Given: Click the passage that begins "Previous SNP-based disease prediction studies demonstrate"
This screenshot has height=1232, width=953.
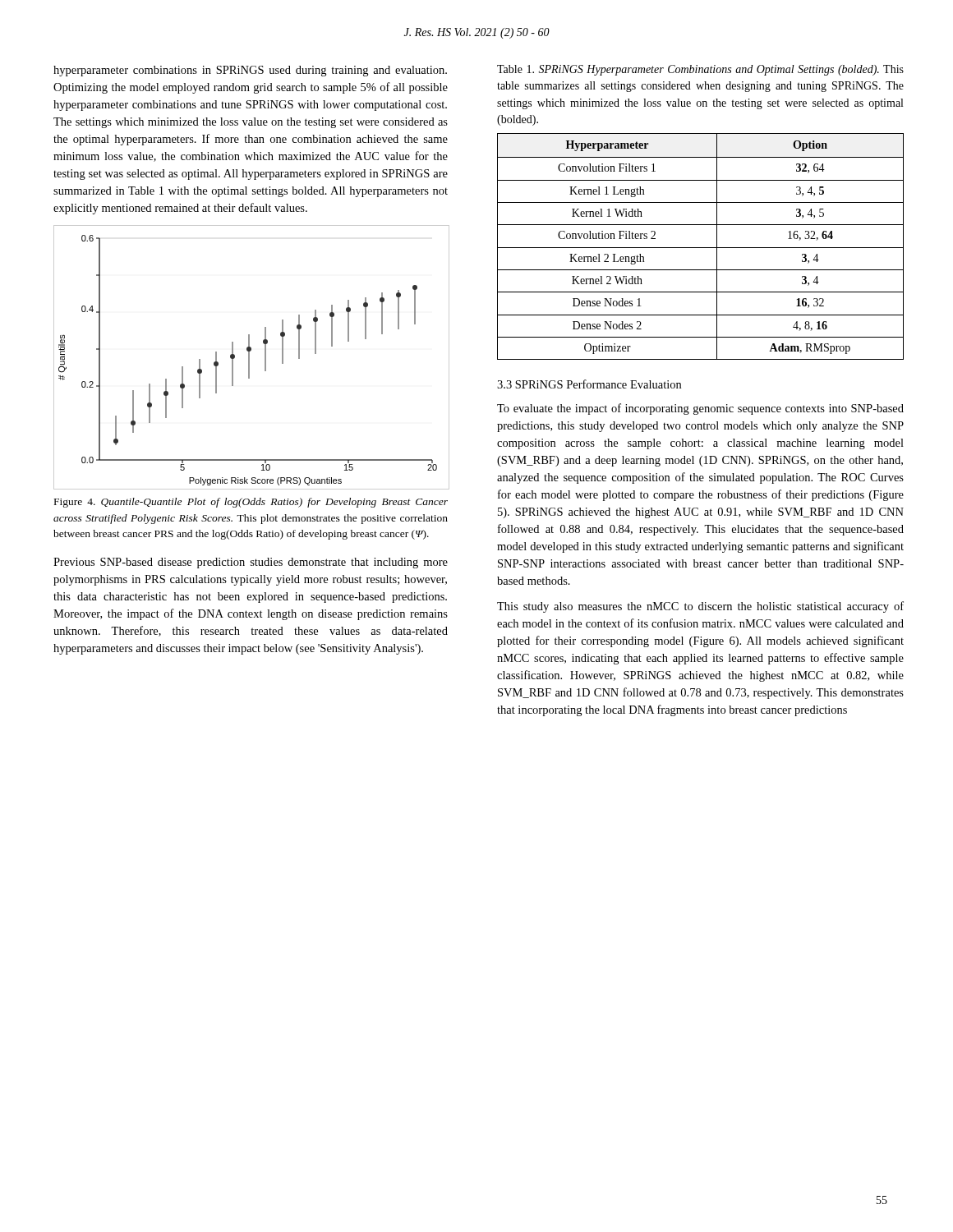Looking at the screenshot, I should 251,605.
